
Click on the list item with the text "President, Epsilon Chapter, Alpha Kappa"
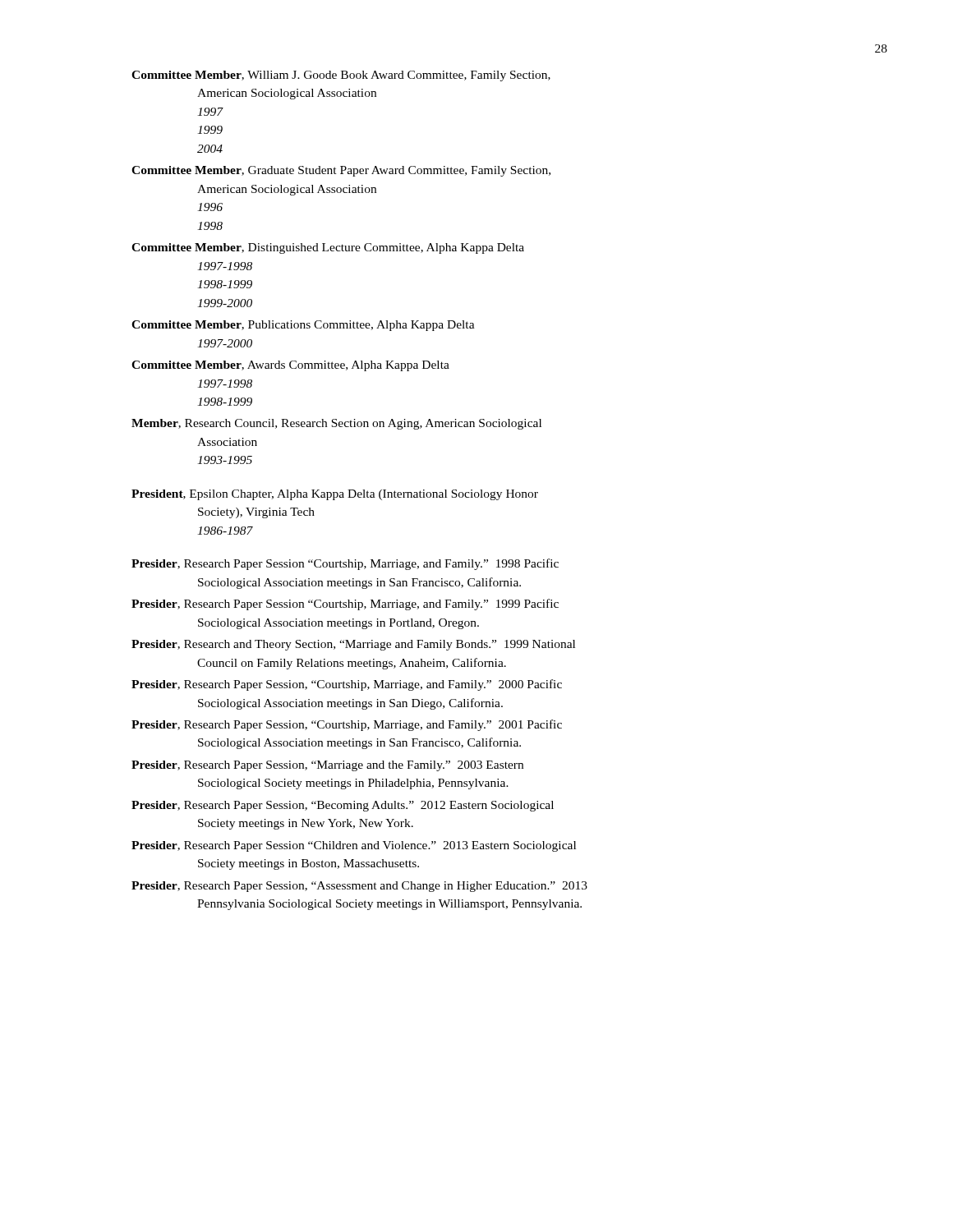(335, 495)
